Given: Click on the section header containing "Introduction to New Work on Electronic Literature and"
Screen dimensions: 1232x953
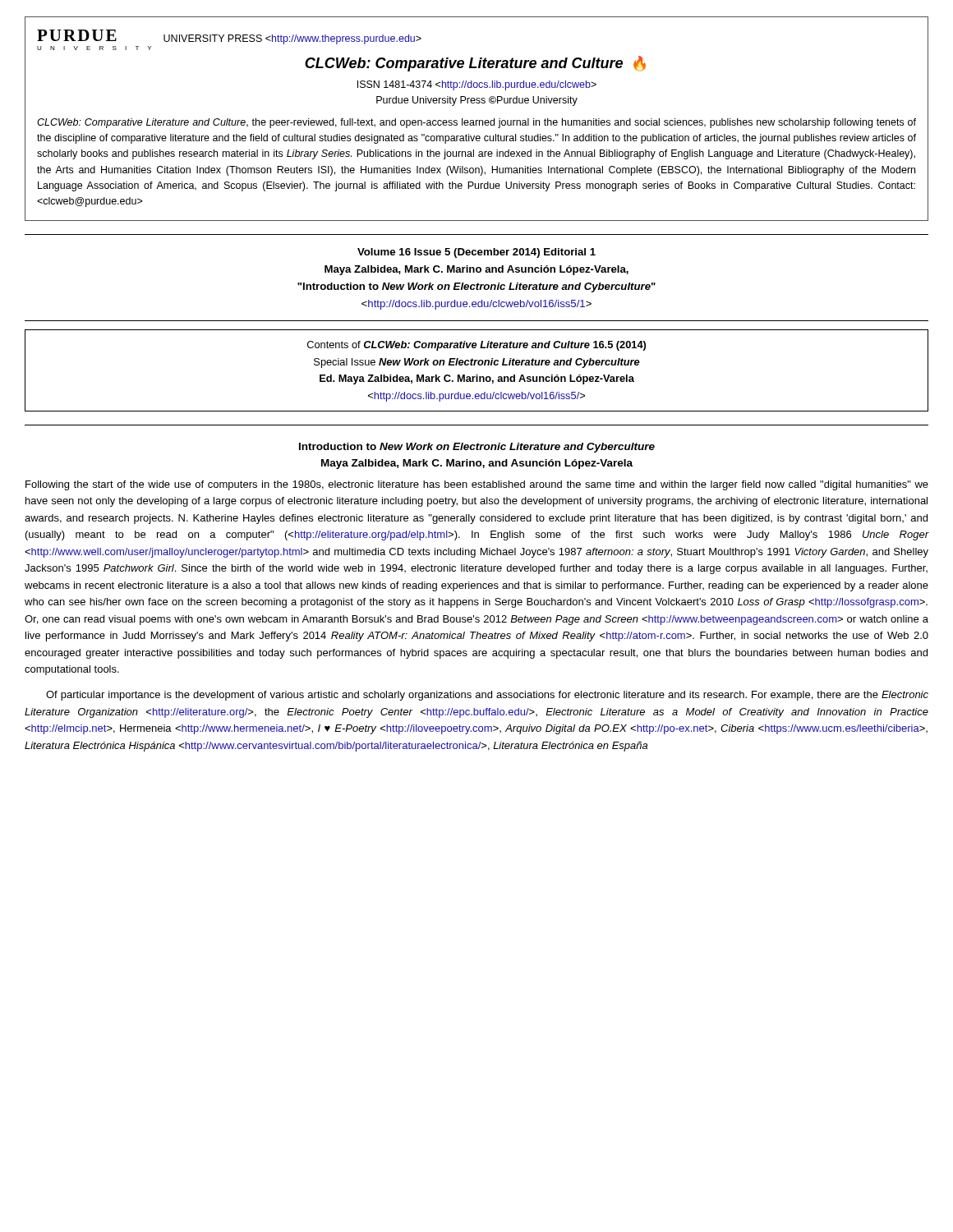Looking at the screenshot, I should click(x=476, y=455).
